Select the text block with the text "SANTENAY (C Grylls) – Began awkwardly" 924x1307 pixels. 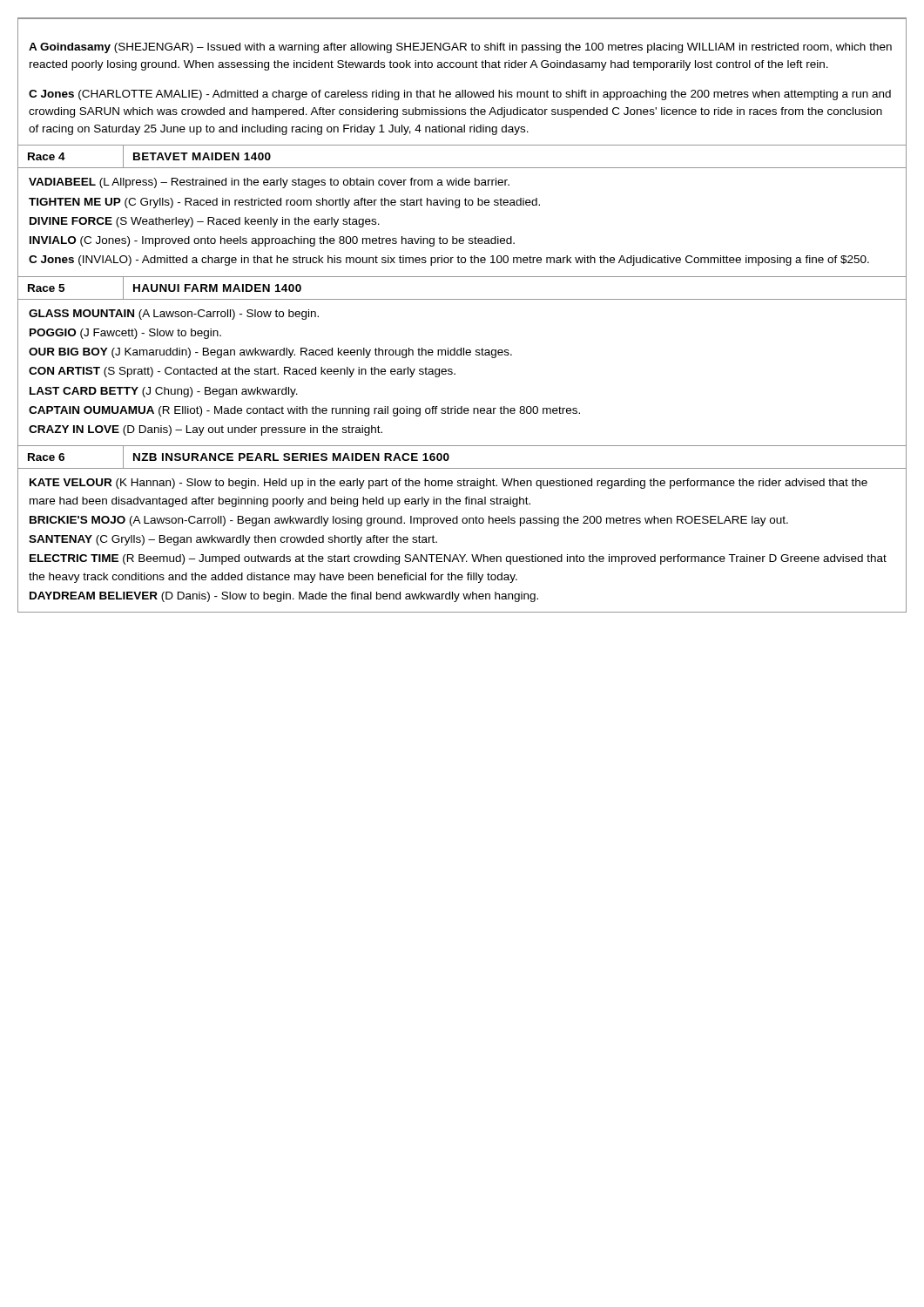point(233,540)
